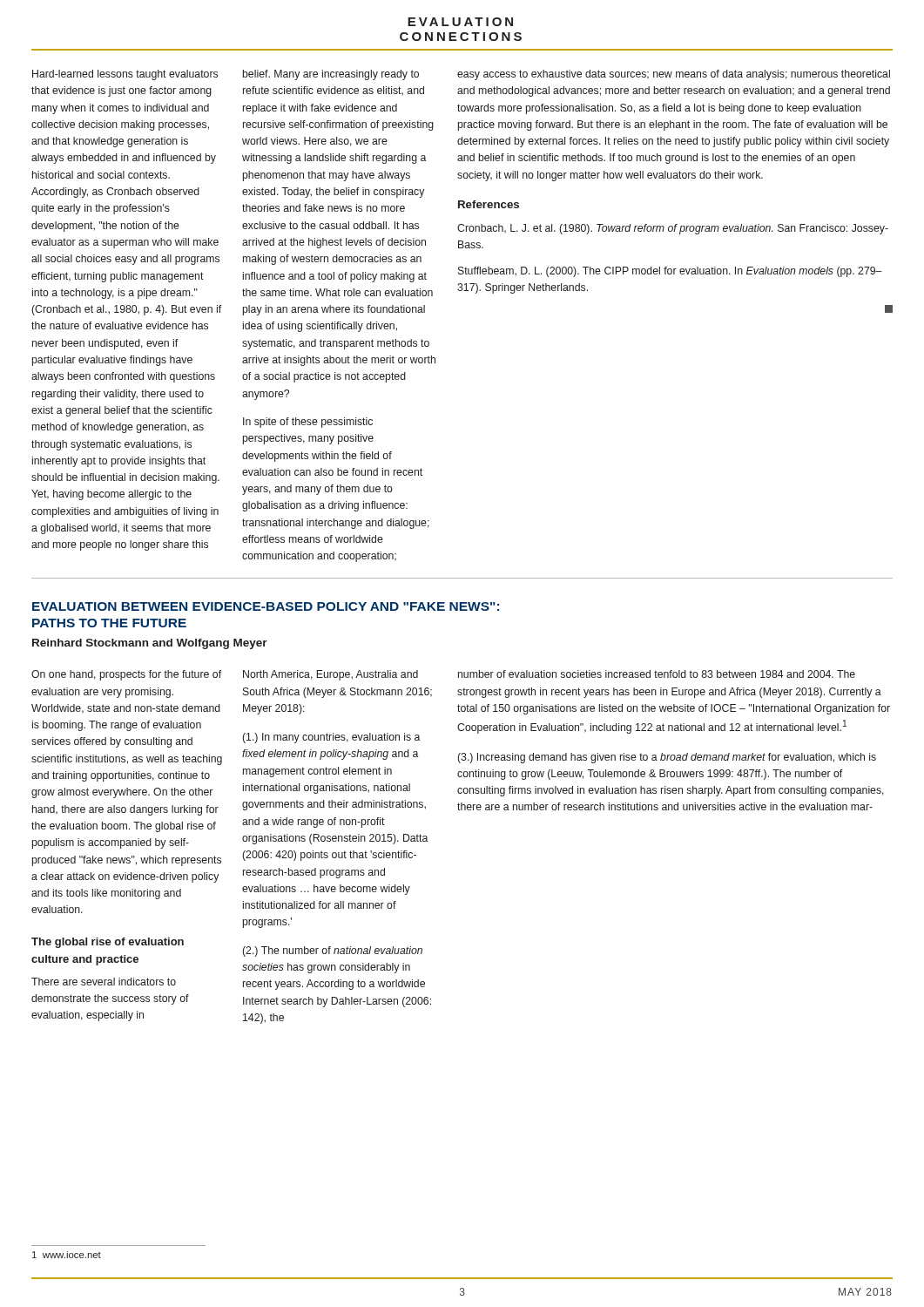Find the region starting "Reinhard Stockmann and"

pos(149,643)
